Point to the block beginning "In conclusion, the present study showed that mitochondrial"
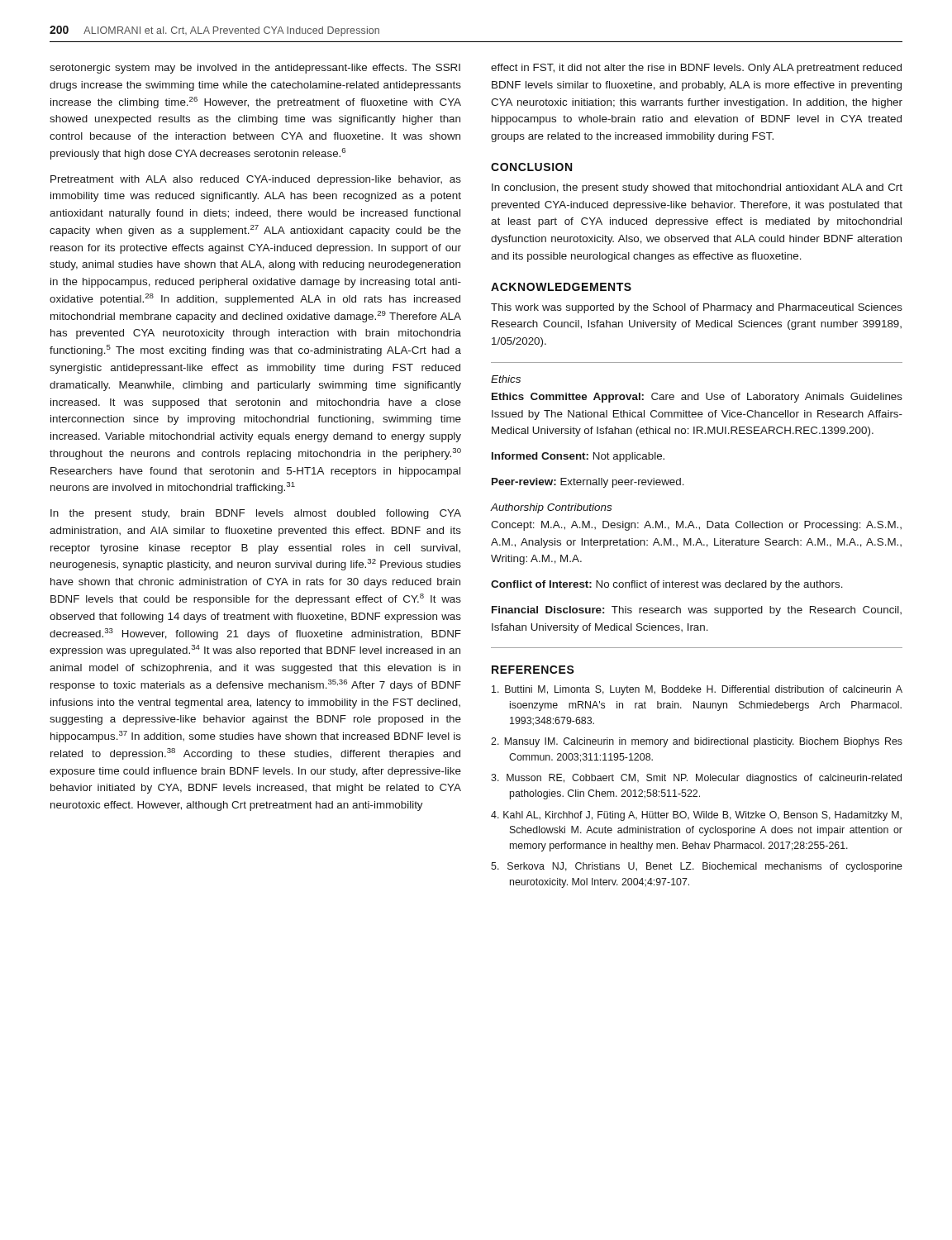 pyautogui.click(x=697, y=222)
